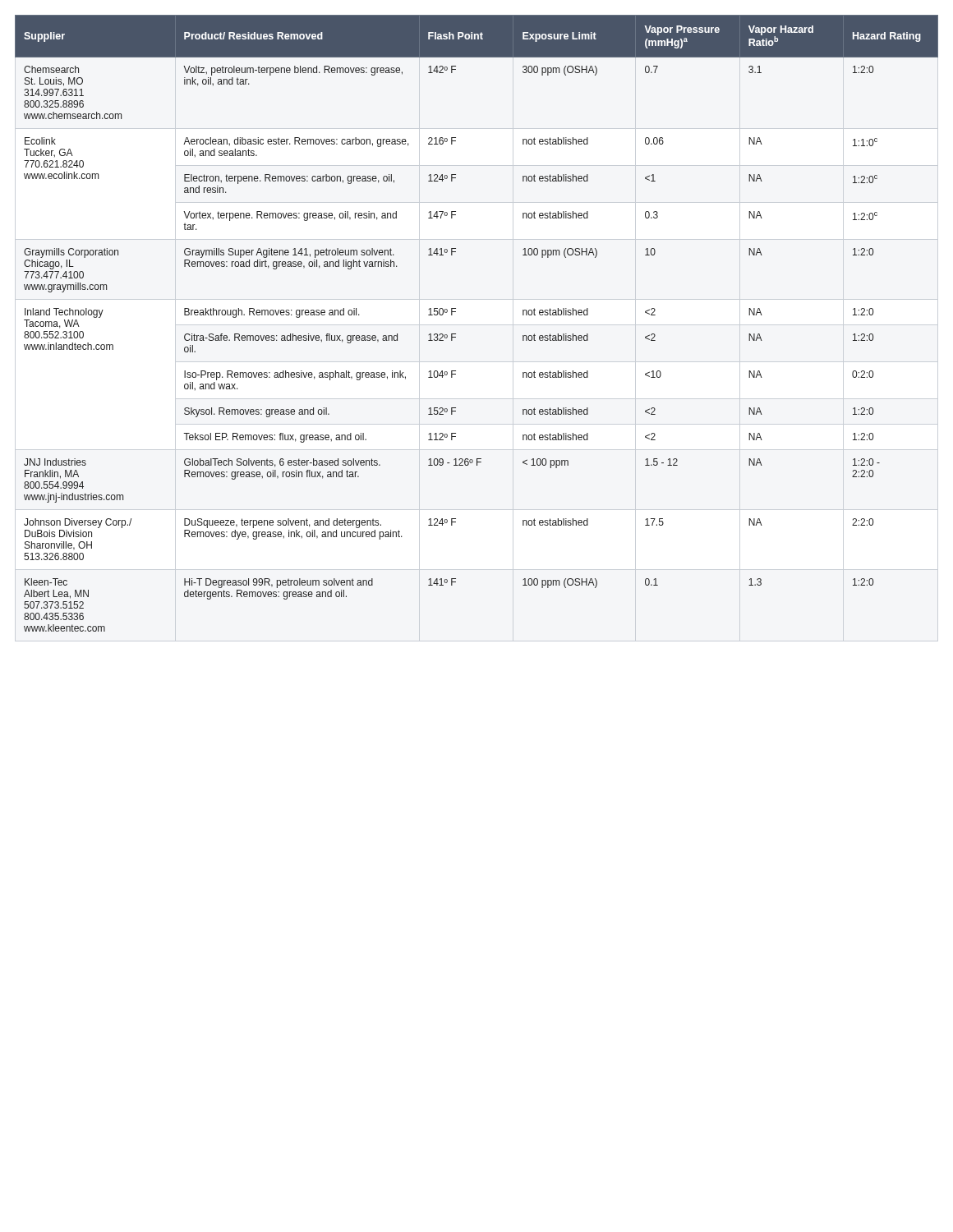Find the table that mentions "not established"
Screen dimensions: 1232x953
tap(476, 328)
